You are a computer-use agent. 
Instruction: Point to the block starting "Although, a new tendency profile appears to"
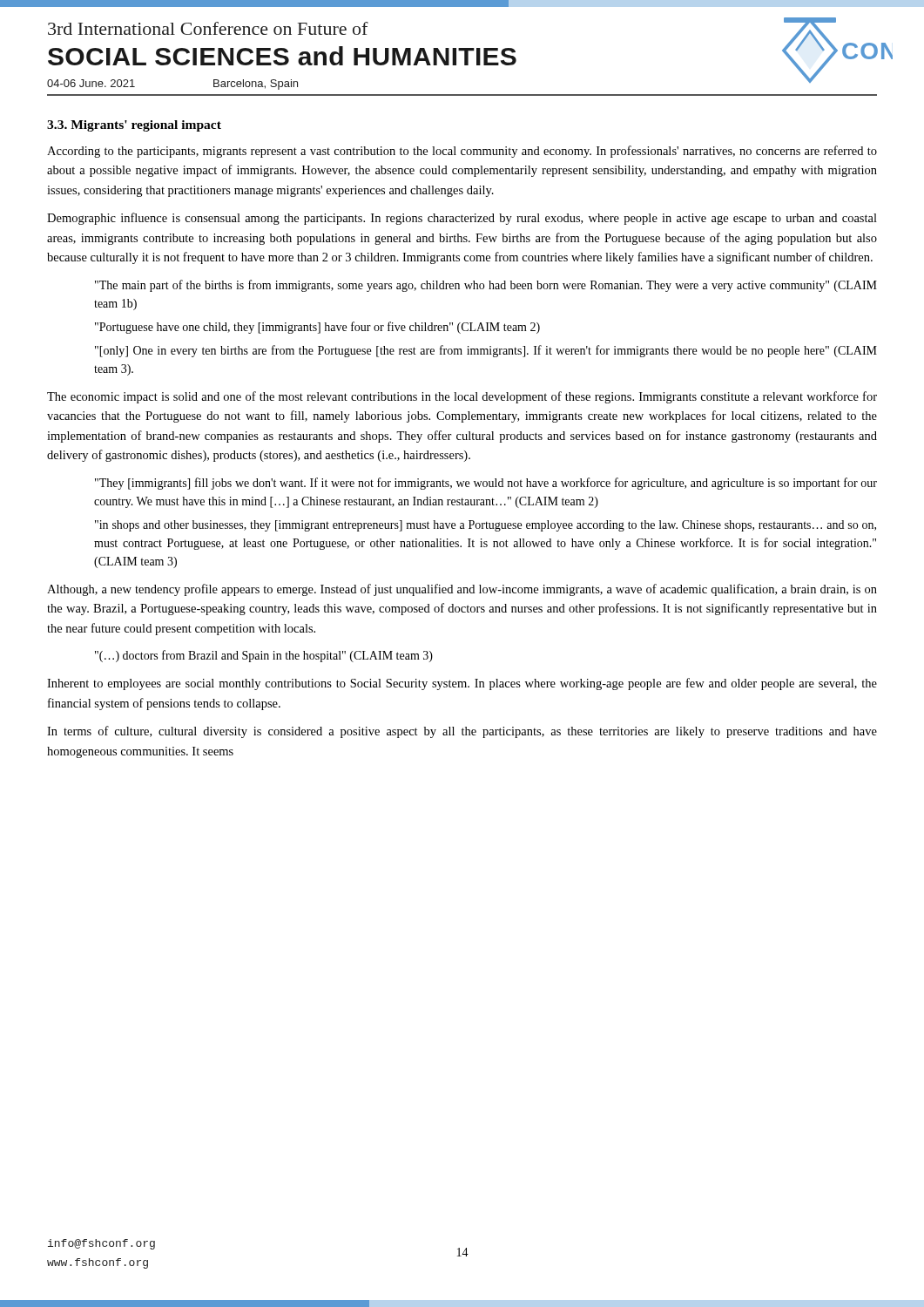462,608
